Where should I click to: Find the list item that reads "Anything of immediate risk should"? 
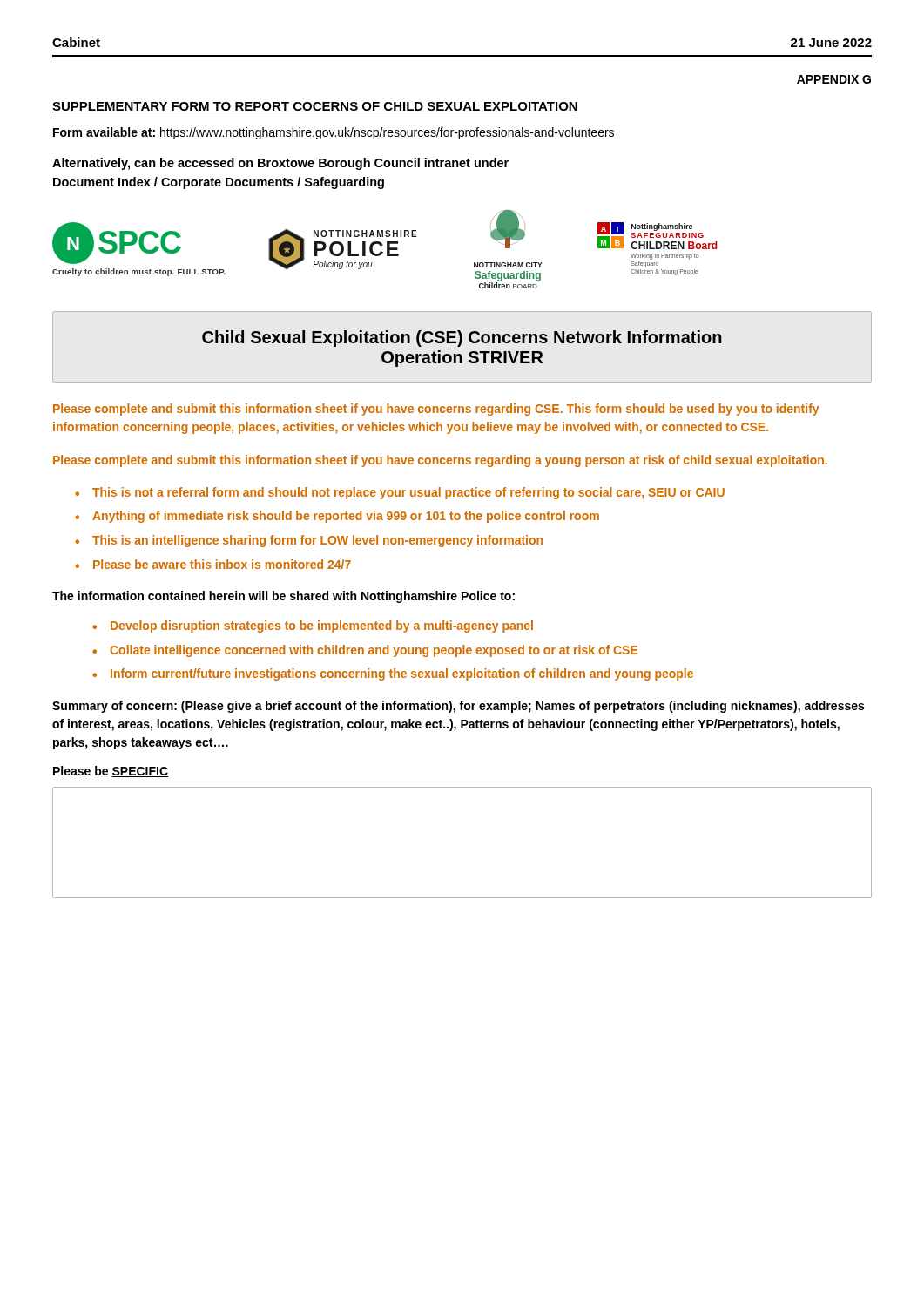(346, 516)
